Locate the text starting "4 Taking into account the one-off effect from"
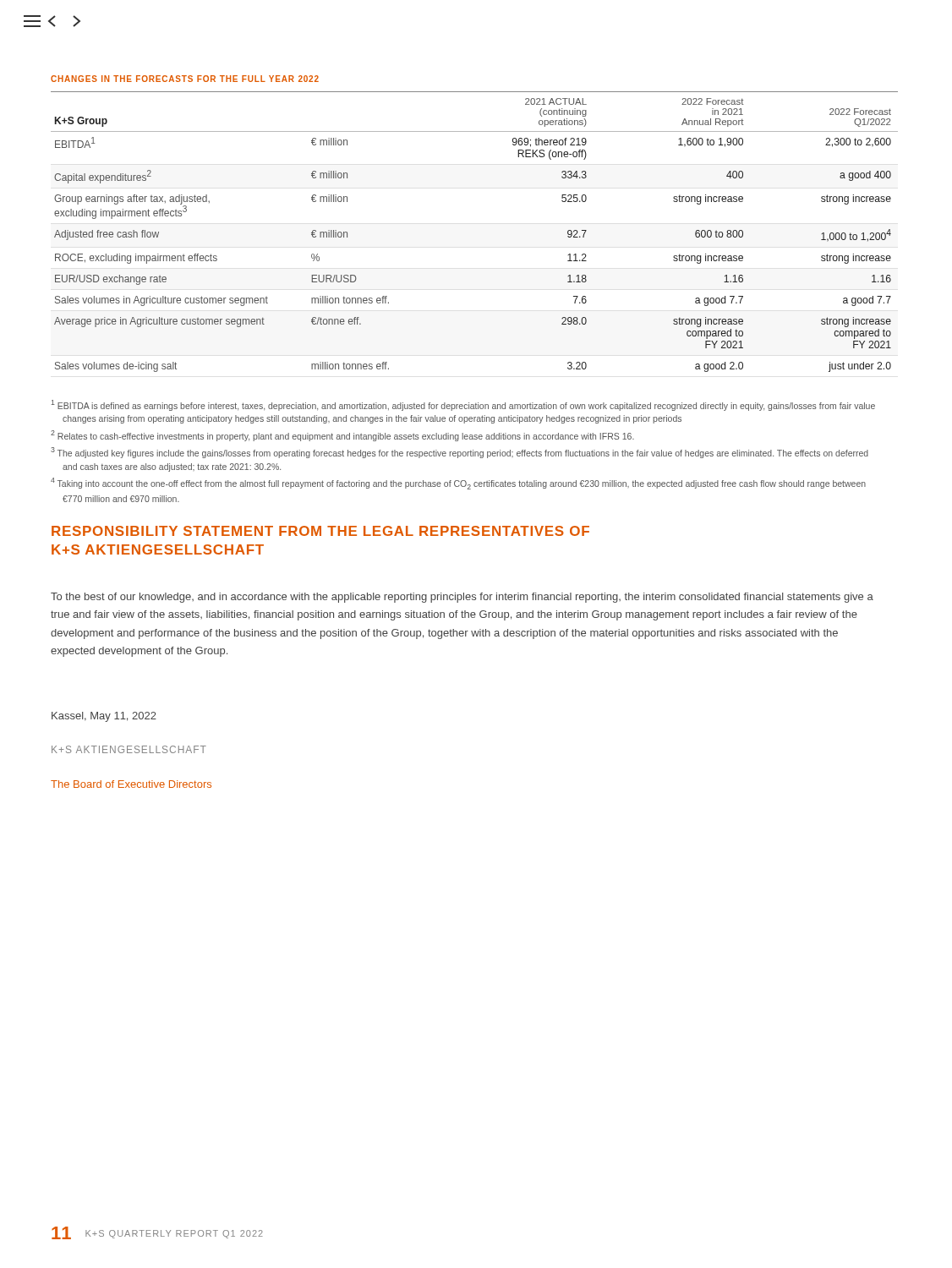952x1268 pixels. click(x=458, y=490)
